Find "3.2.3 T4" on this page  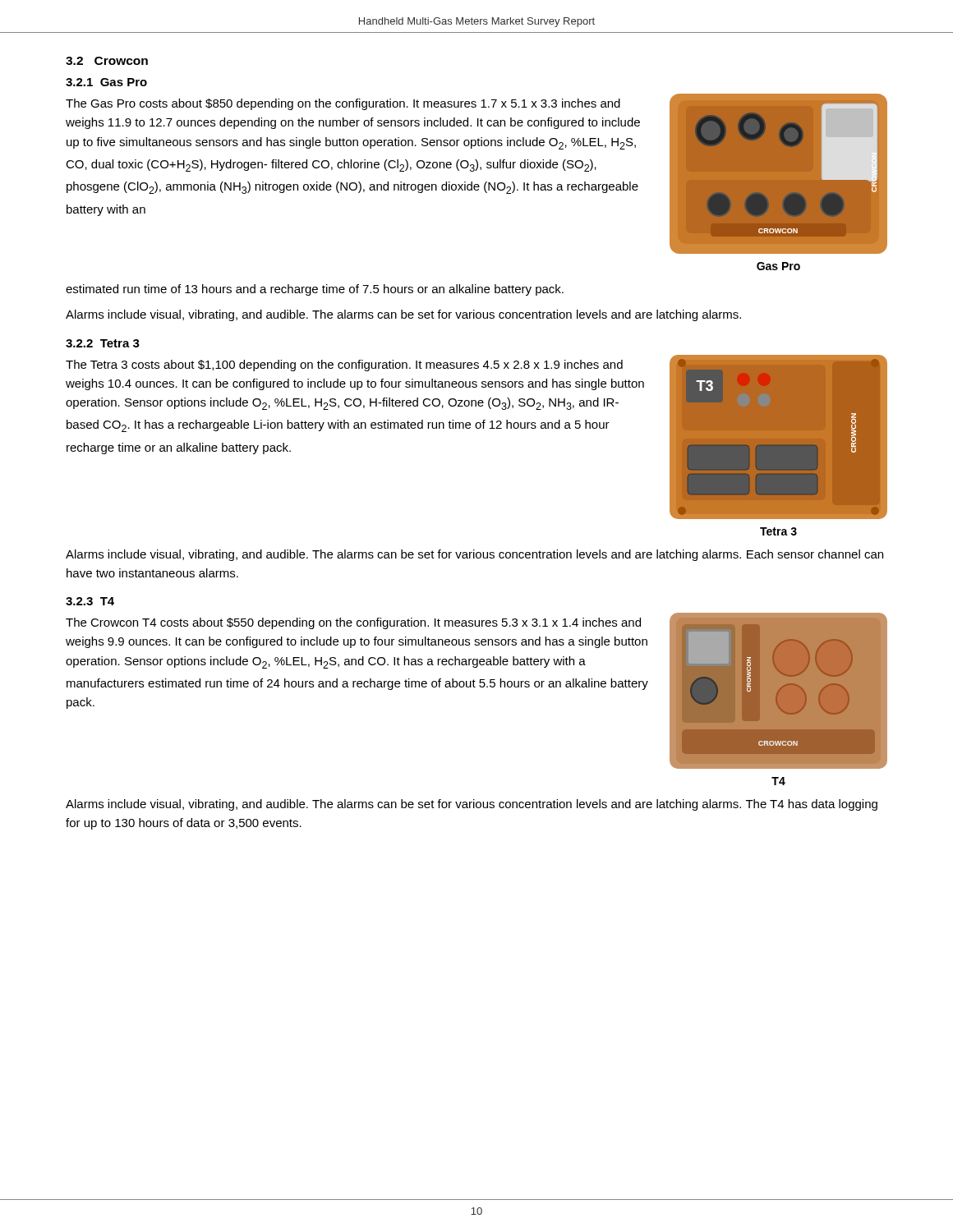90,601
